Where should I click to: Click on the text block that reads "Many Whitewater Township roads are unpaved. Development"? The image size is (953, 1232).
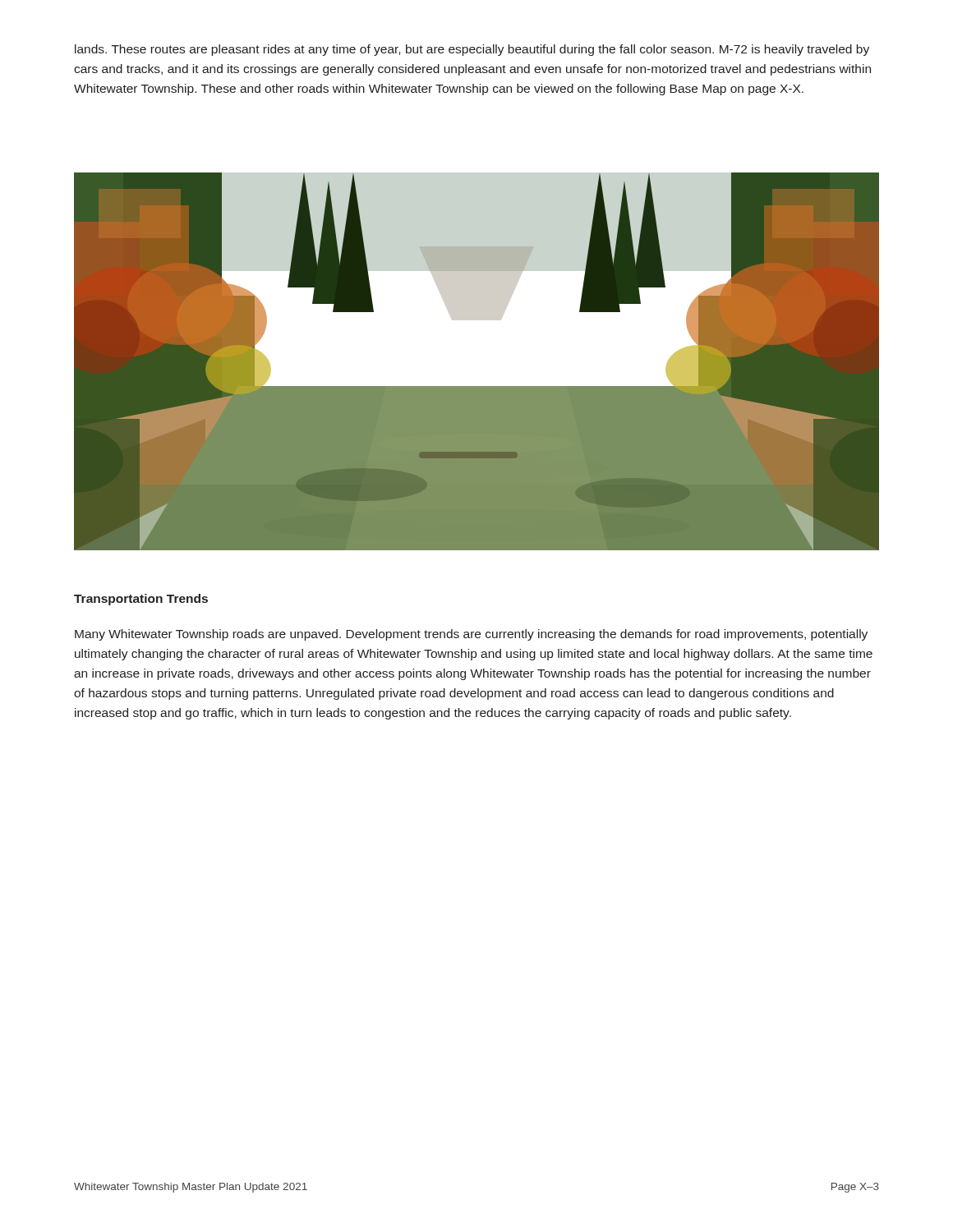473,673
